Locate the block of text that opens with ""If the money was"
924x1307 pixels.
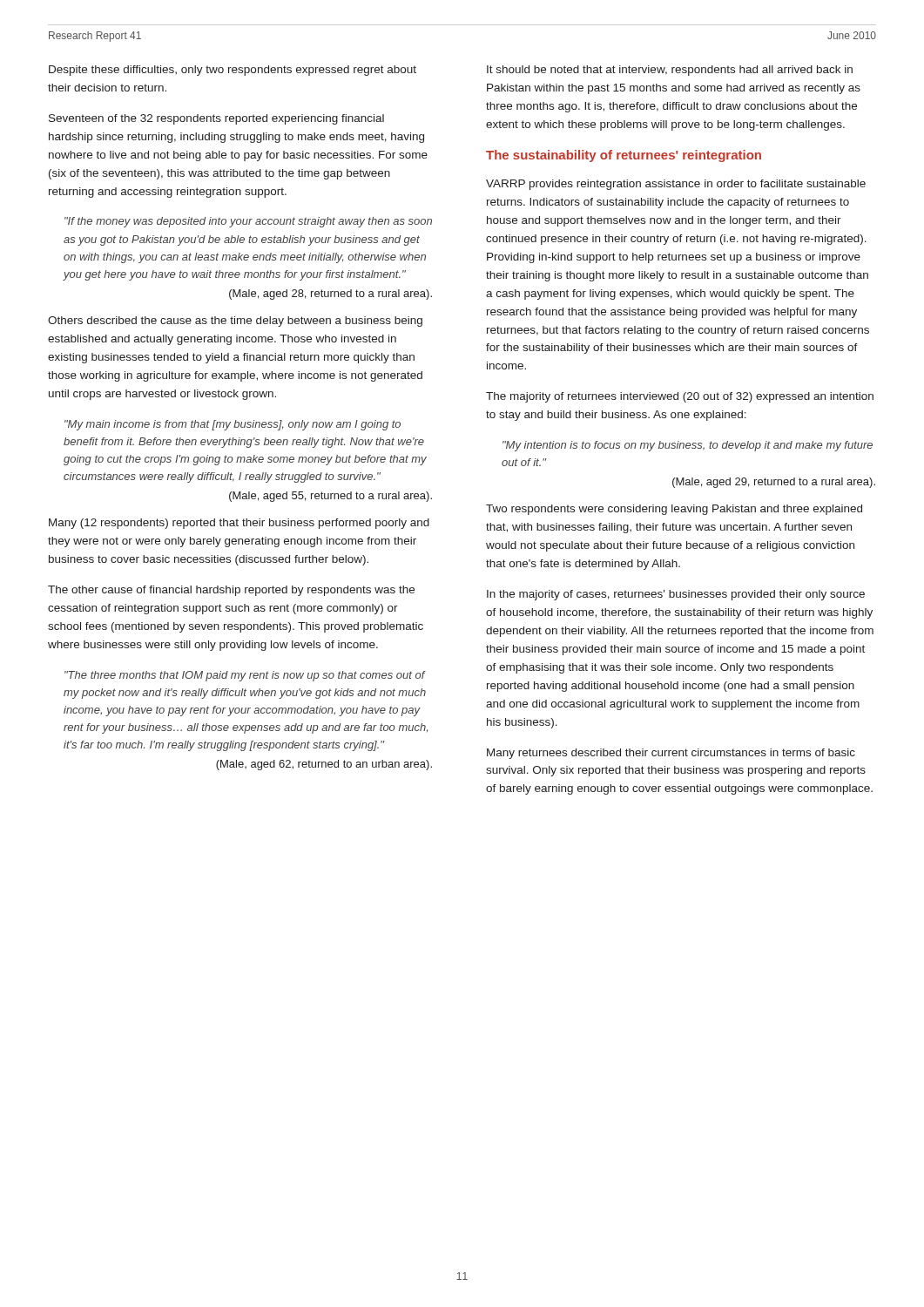coord(240,256)
